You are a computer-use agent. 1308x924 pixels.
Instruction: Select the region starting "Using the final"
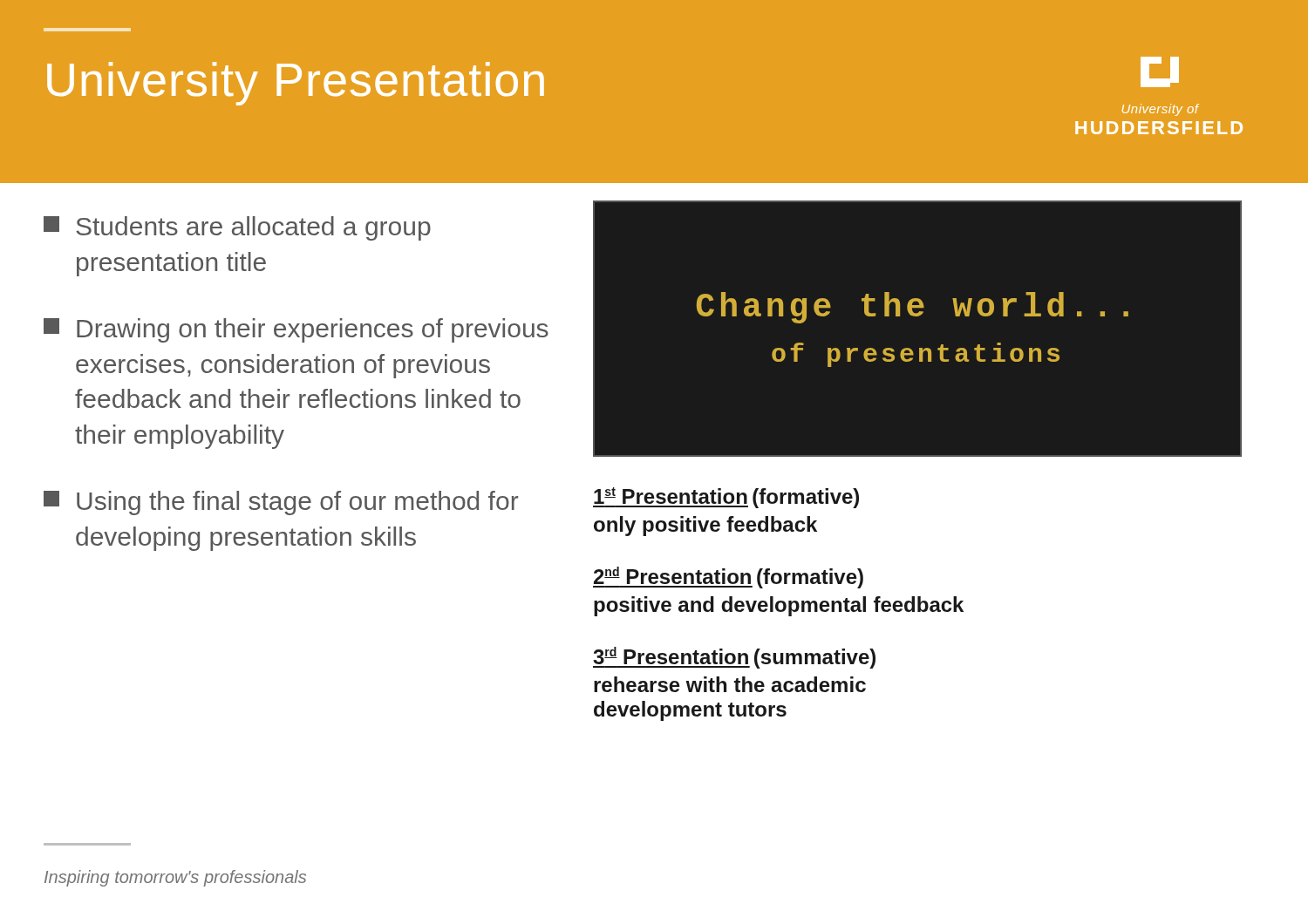[x=296, y=519]
